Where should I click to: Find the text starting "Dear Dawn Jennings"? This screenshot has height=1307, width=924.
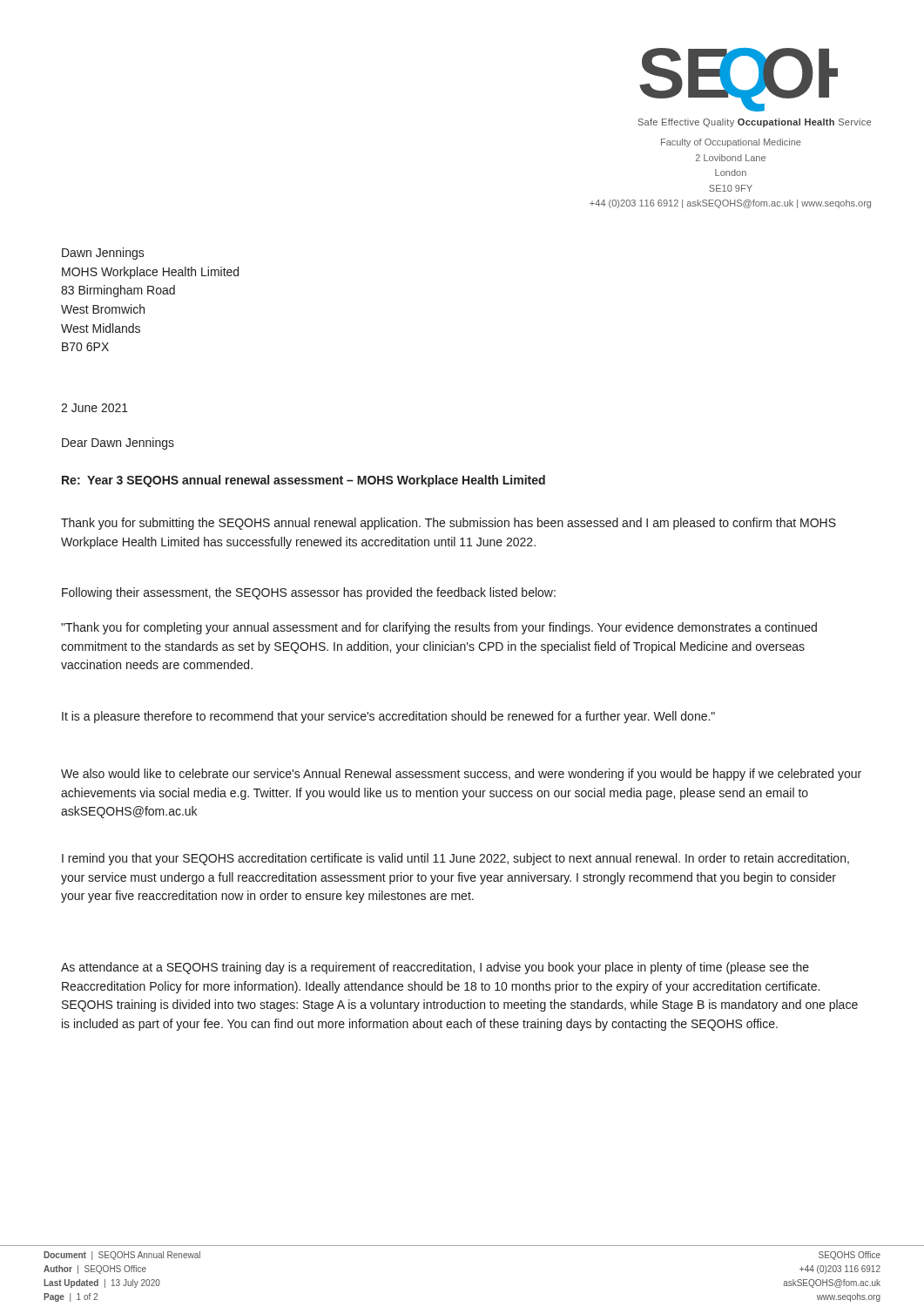(x=118, y=443)
